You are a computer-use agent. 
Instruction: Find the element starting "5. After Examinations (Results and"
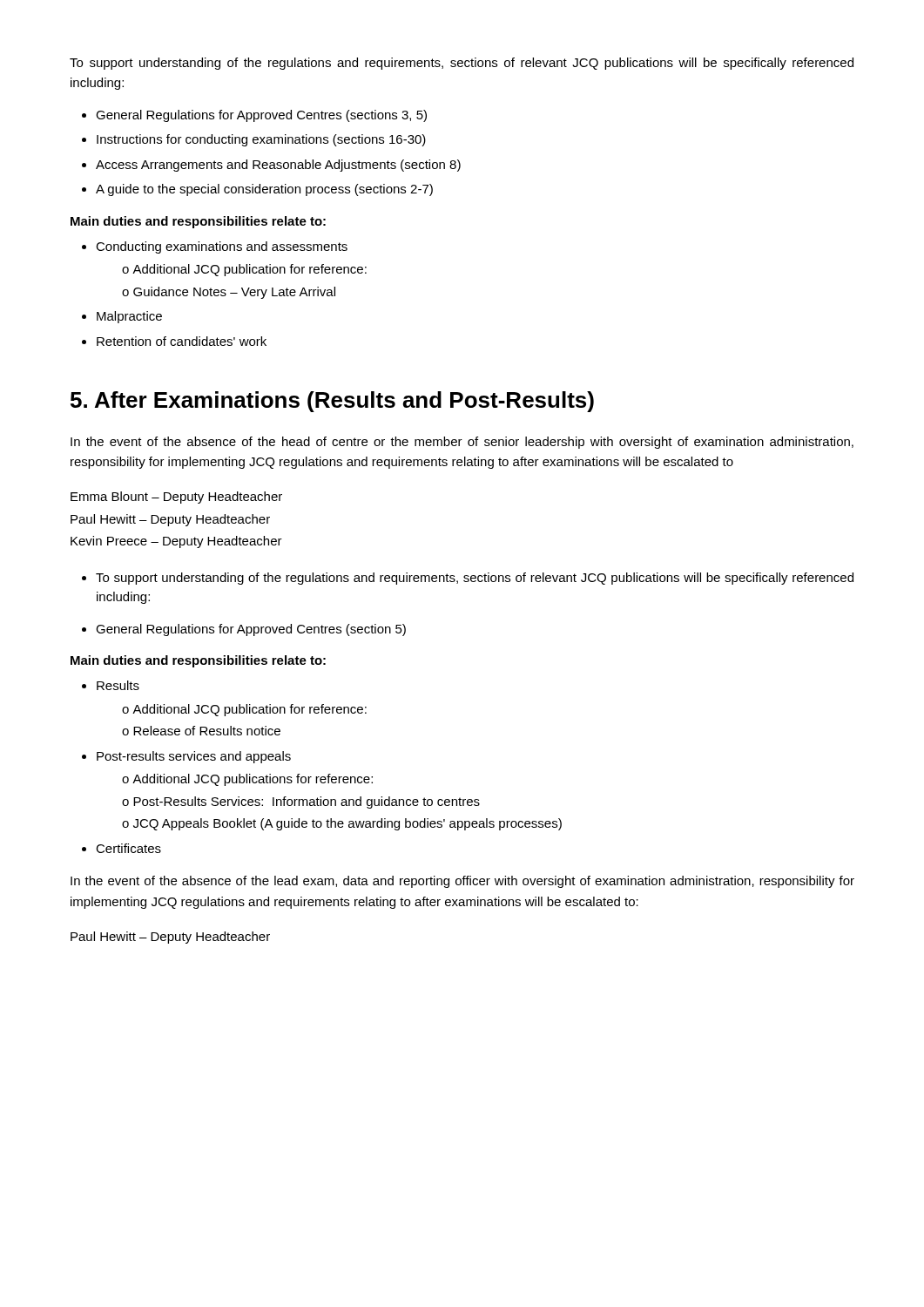pos(332,400)
